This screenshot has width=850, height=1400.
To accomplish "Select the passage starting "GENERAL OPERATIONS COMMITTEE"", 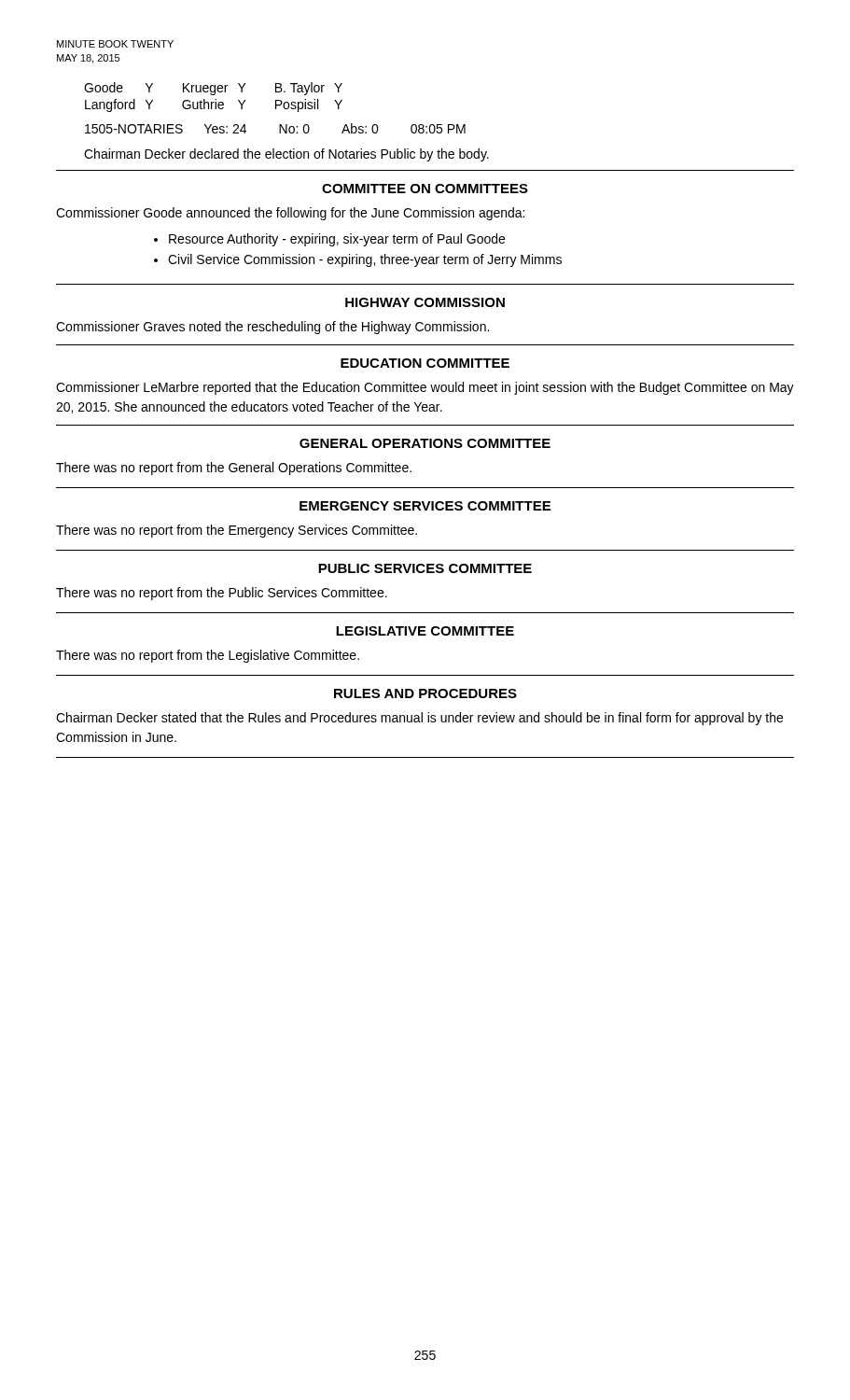I will [x=425, y=442].
